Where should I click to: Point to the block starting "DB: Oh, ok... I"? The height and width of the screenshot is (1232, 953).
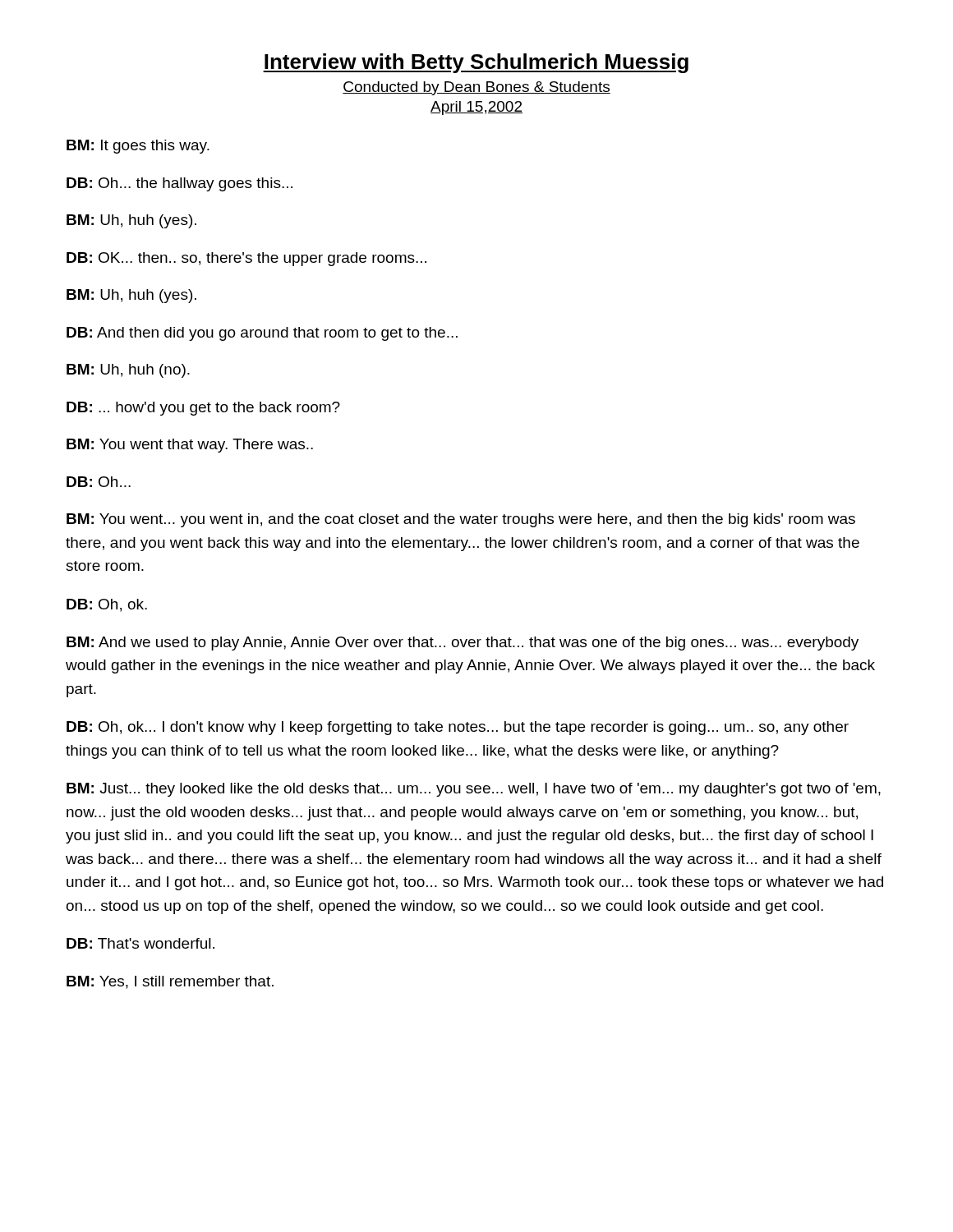457,738
